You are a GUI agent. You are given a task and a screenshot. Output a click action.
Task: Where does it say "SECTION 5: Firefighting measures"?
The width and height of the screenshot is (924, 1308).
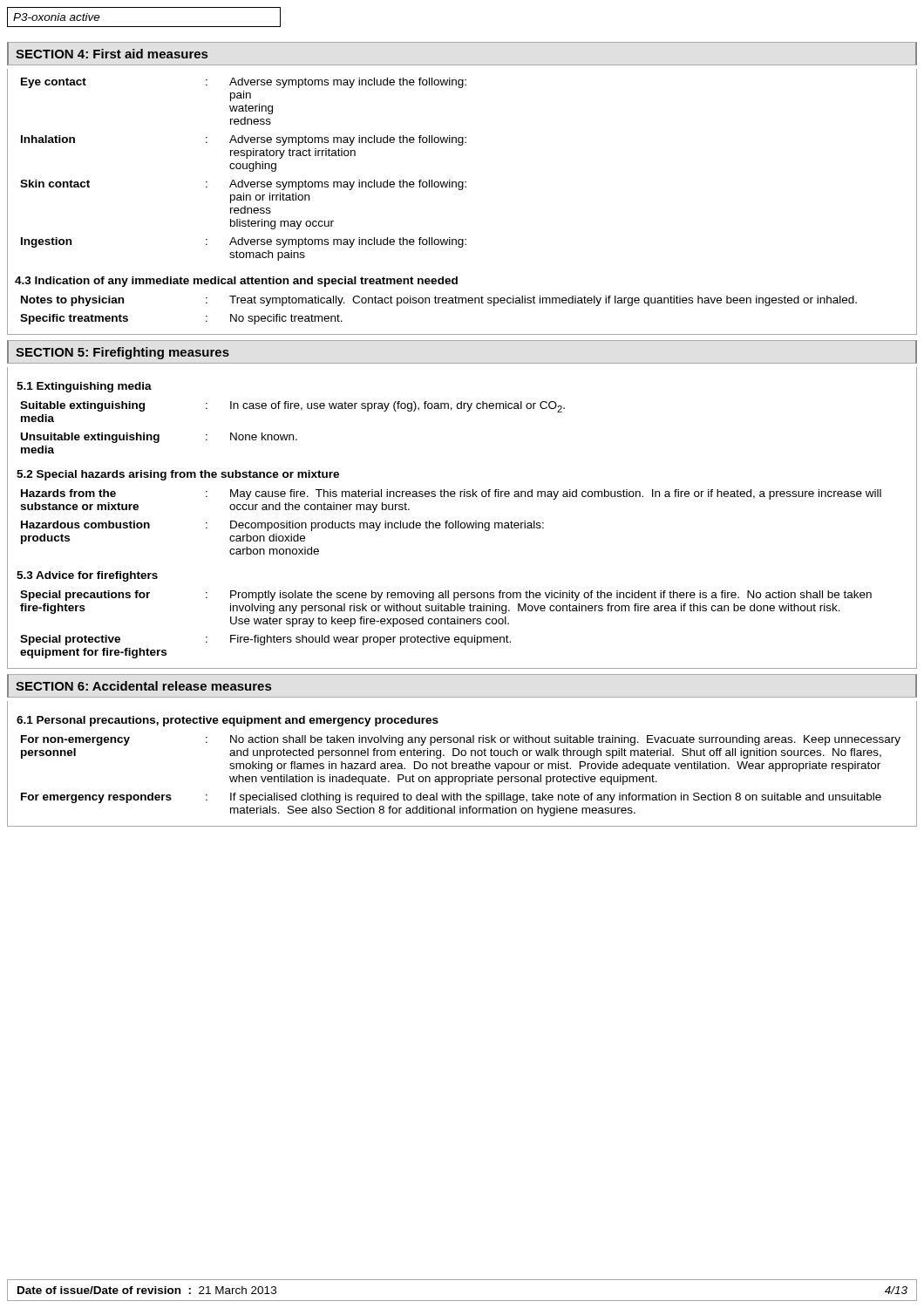click(123, 352)
